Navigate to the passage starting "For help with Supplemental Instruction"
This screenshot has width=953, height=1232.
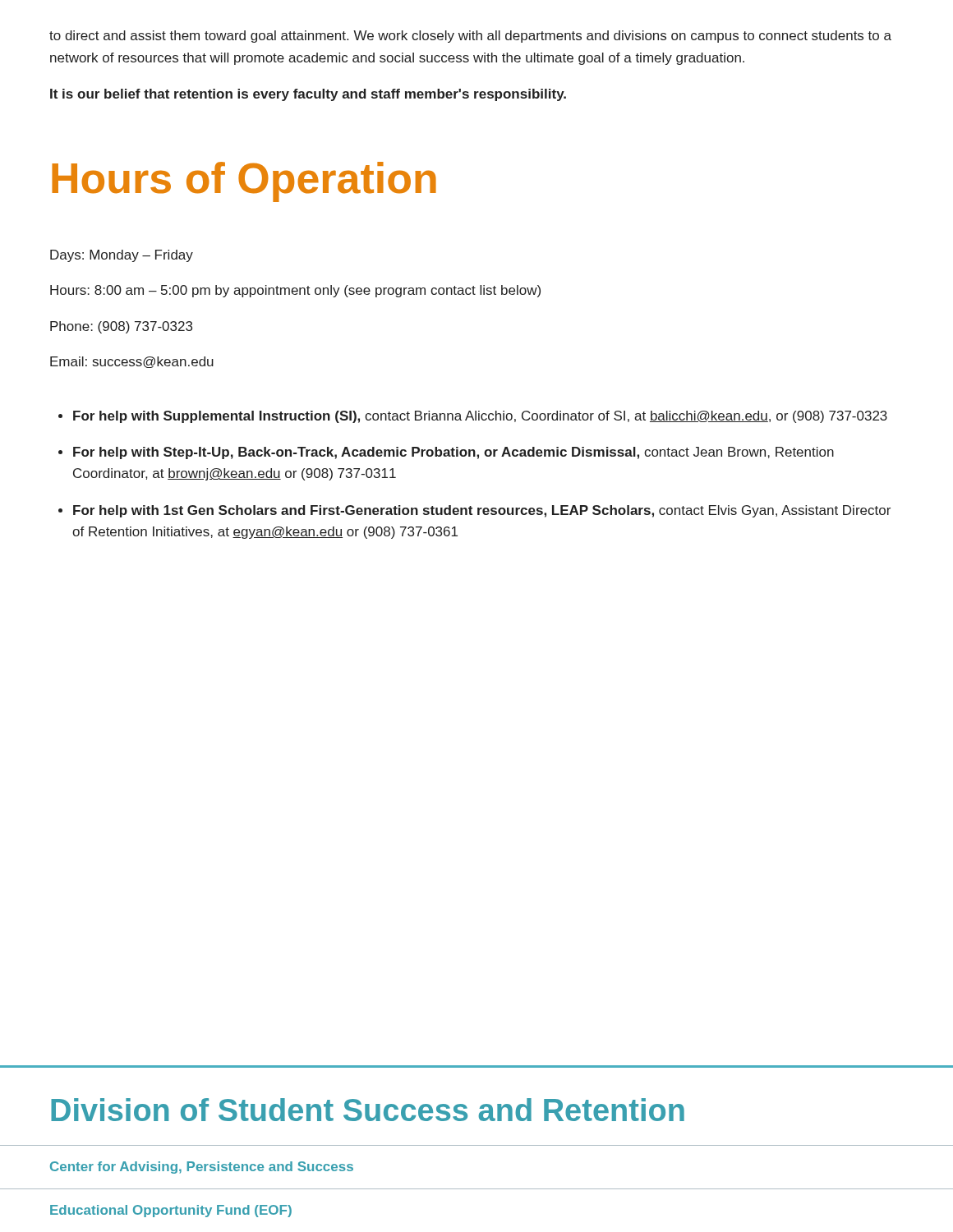(480, 416)
